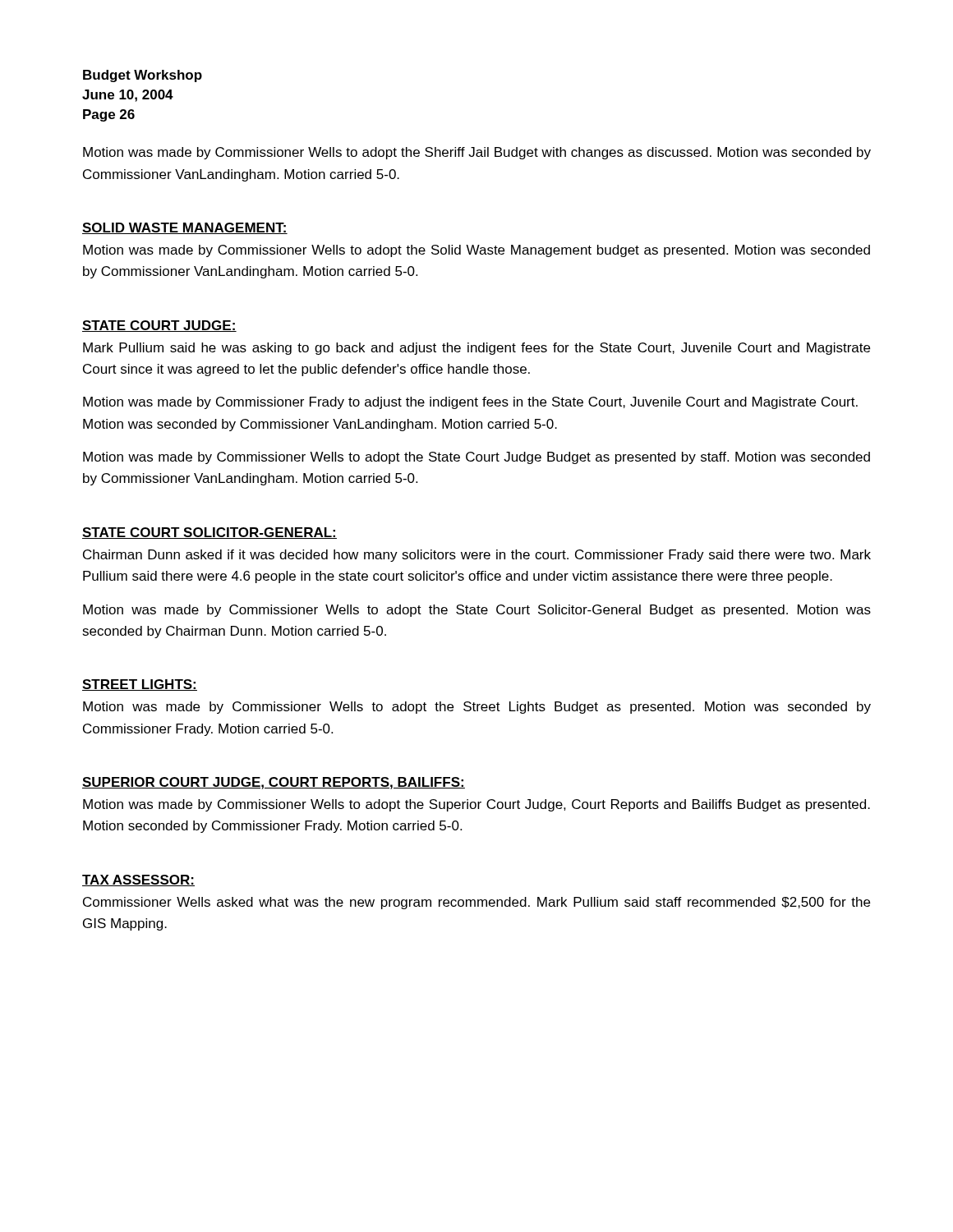The height and width of the screenshot is (1232, 953).
Task: Locate the text "SOLID WASTE MANAGEMENT:"
Action: [x=185, y=228]
